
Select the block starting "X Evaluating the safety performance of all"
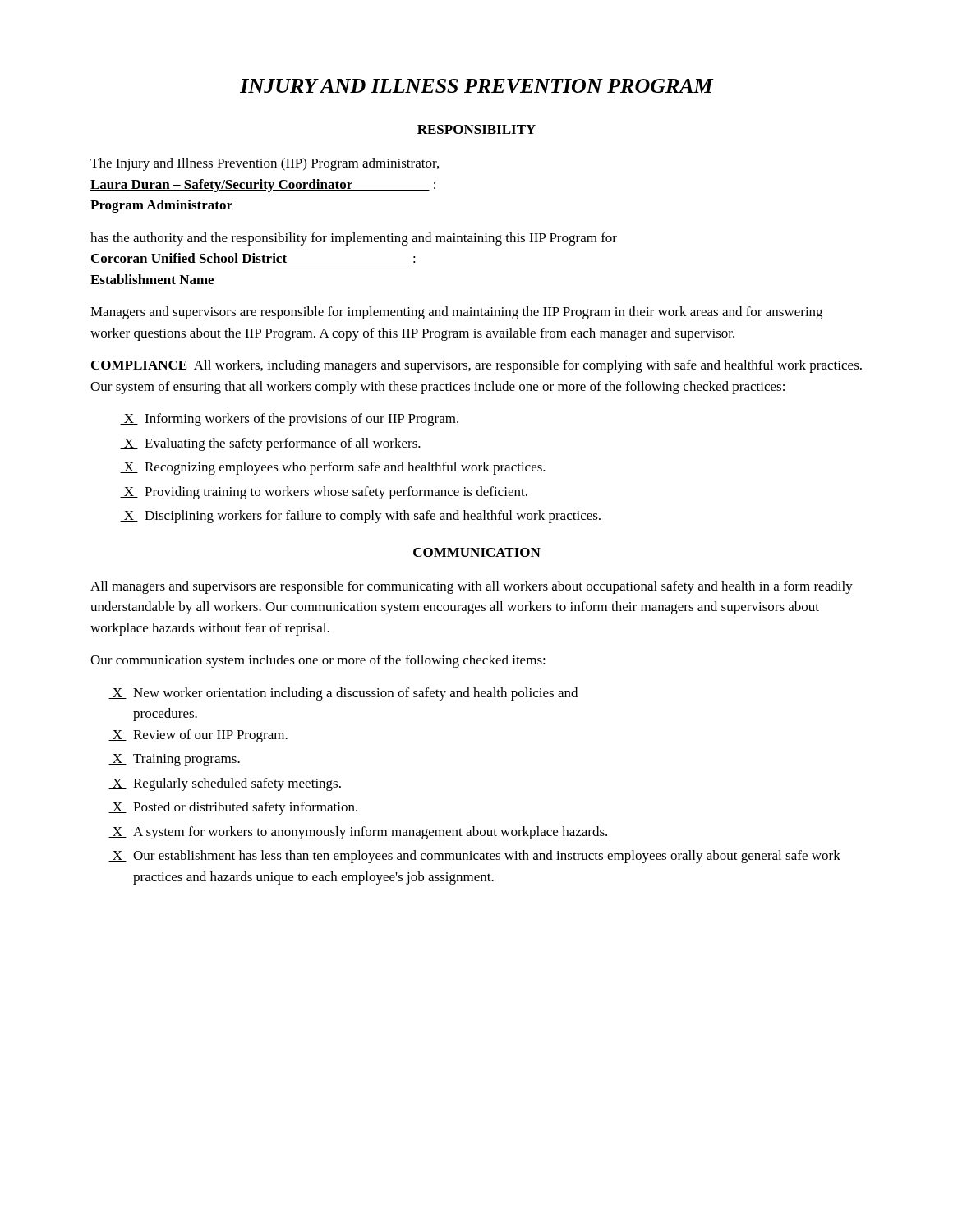270,444
